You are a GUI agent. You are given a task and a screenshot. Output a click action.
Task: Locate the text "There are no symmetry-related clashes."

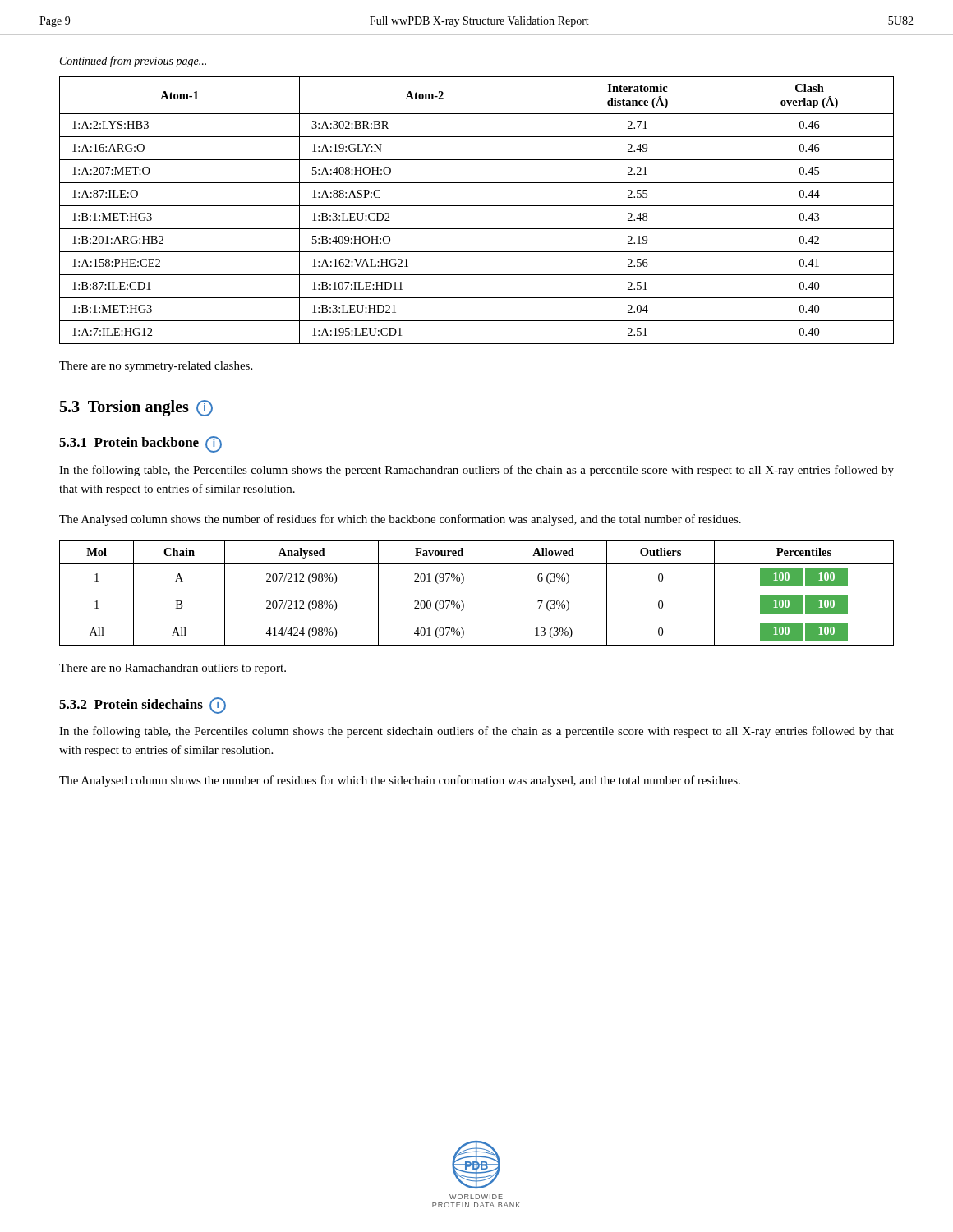tap(156, 365)
